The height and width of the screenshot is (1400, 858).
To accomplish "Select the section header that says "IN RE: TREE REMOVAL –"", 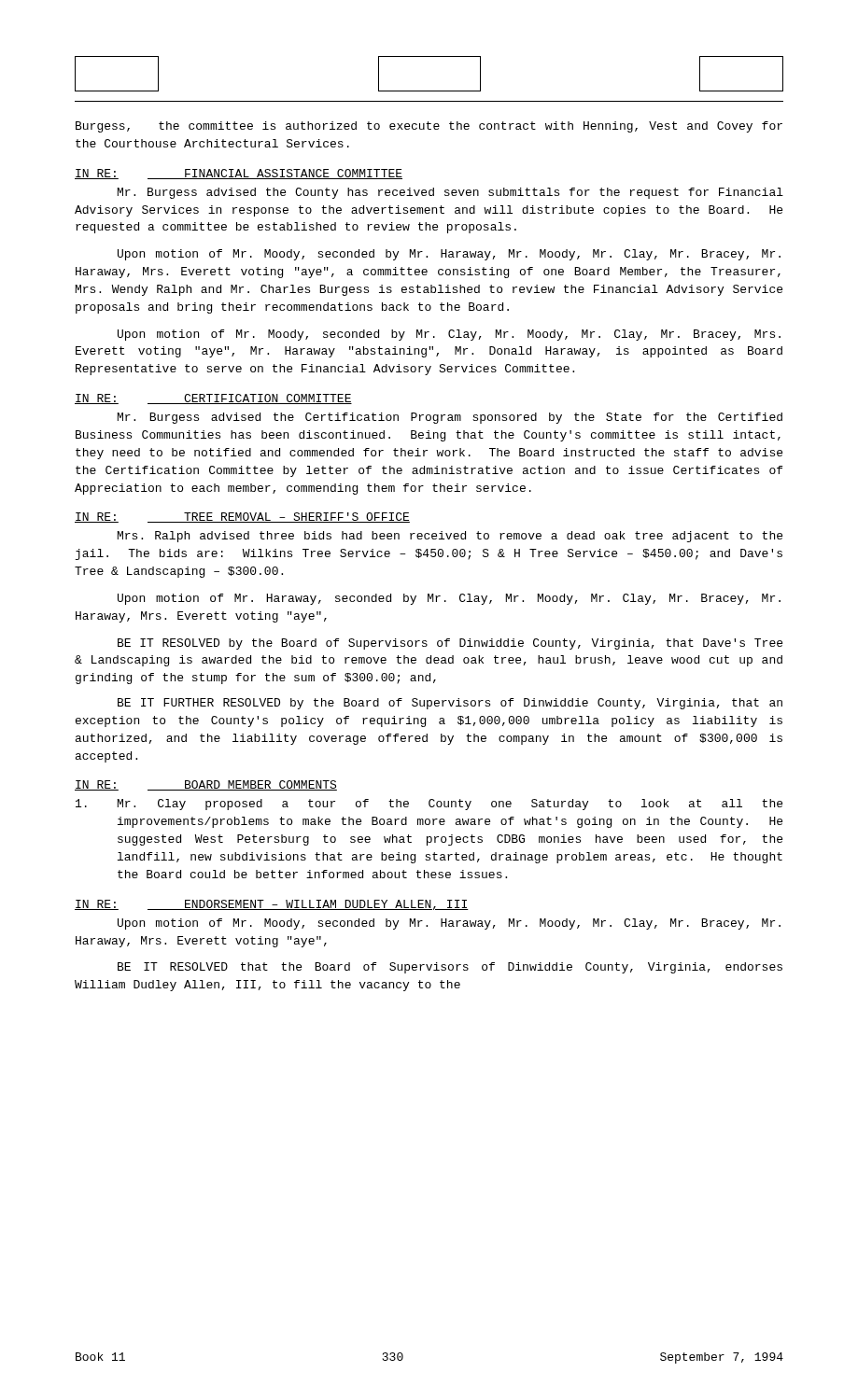I will [242, 518].
